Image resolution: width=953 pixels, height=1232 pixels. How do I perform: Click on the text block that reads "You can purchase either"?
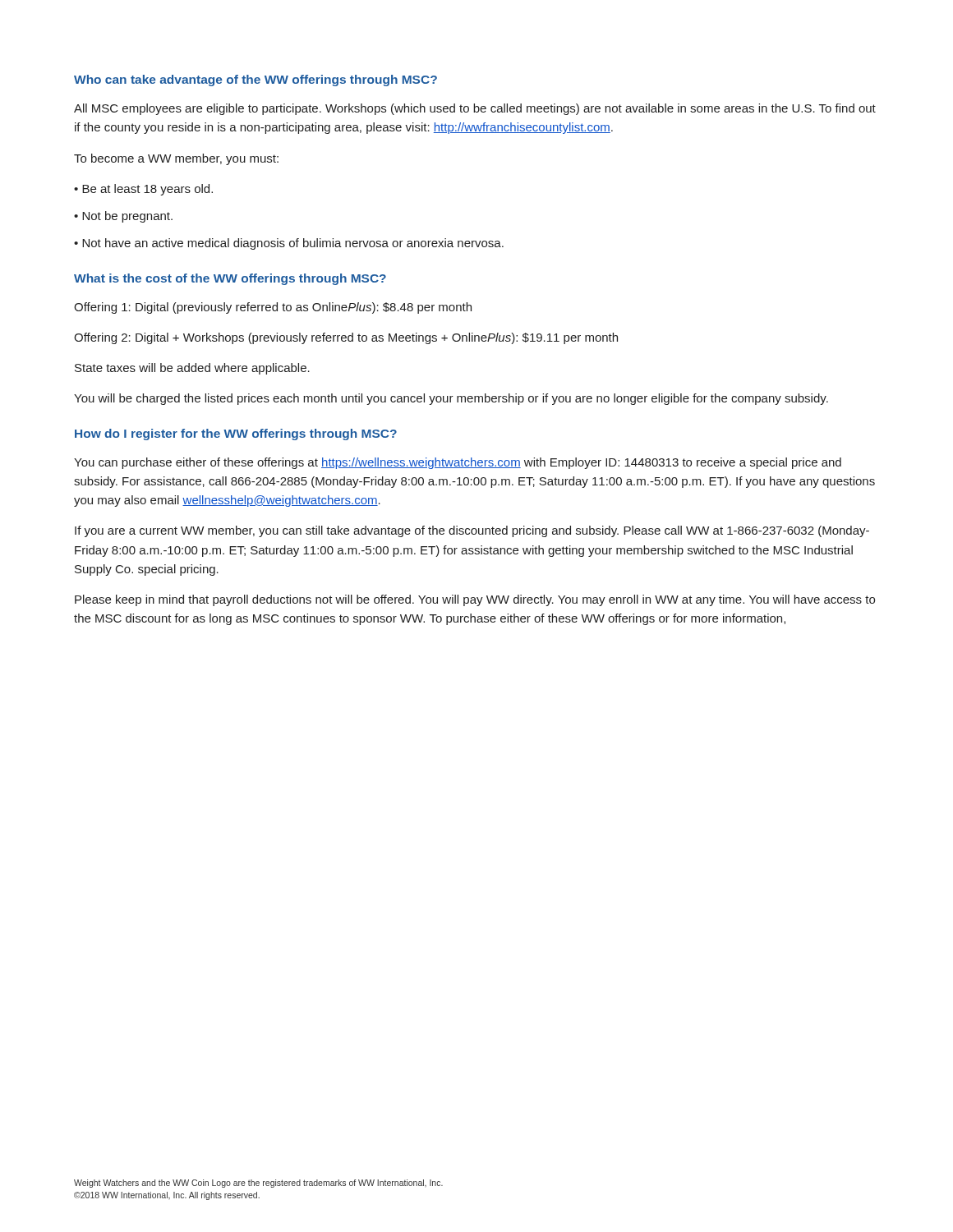coord(475,481)
